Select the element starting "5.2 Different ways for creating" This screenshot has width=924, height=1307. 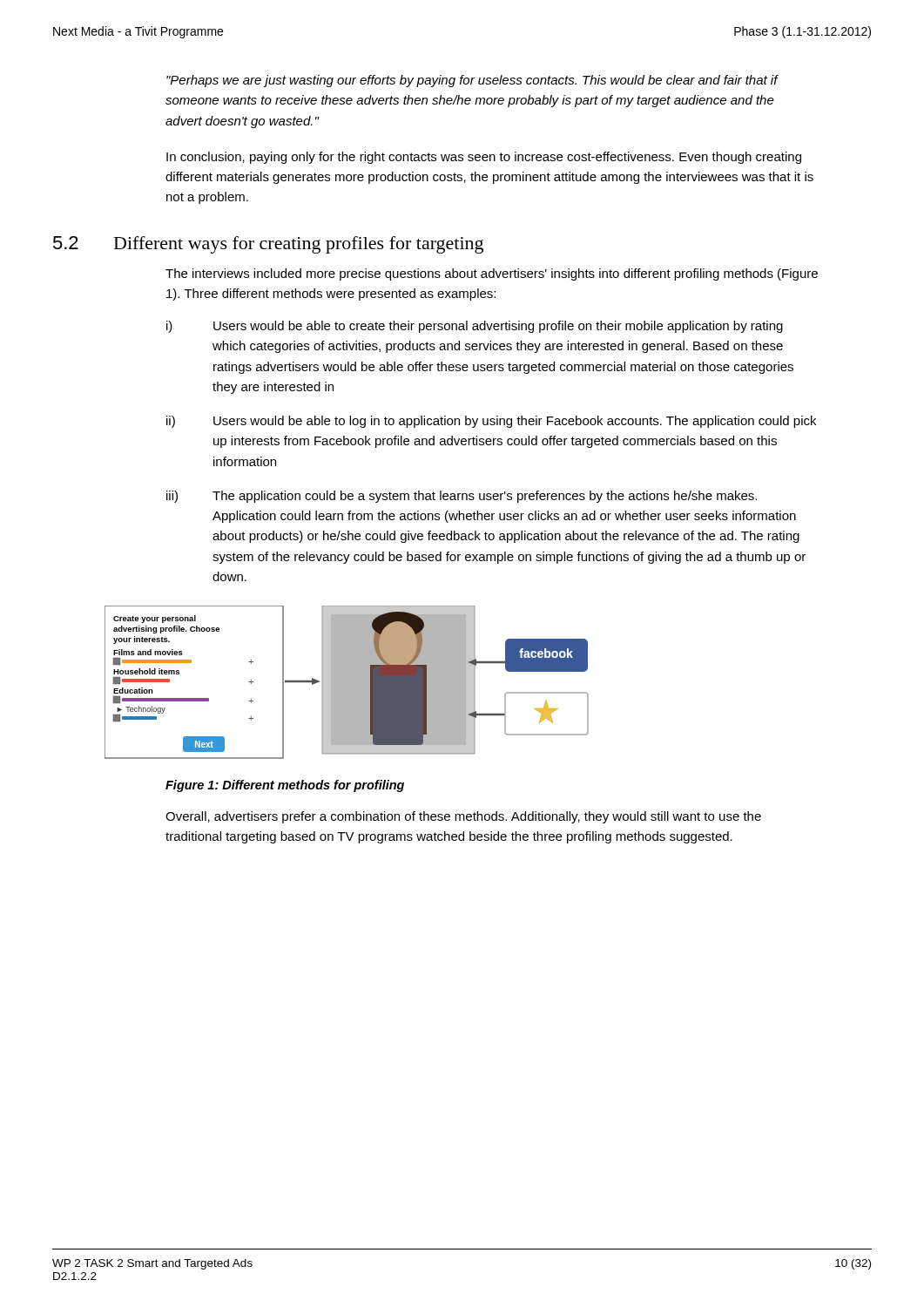(x=268, y=243)
